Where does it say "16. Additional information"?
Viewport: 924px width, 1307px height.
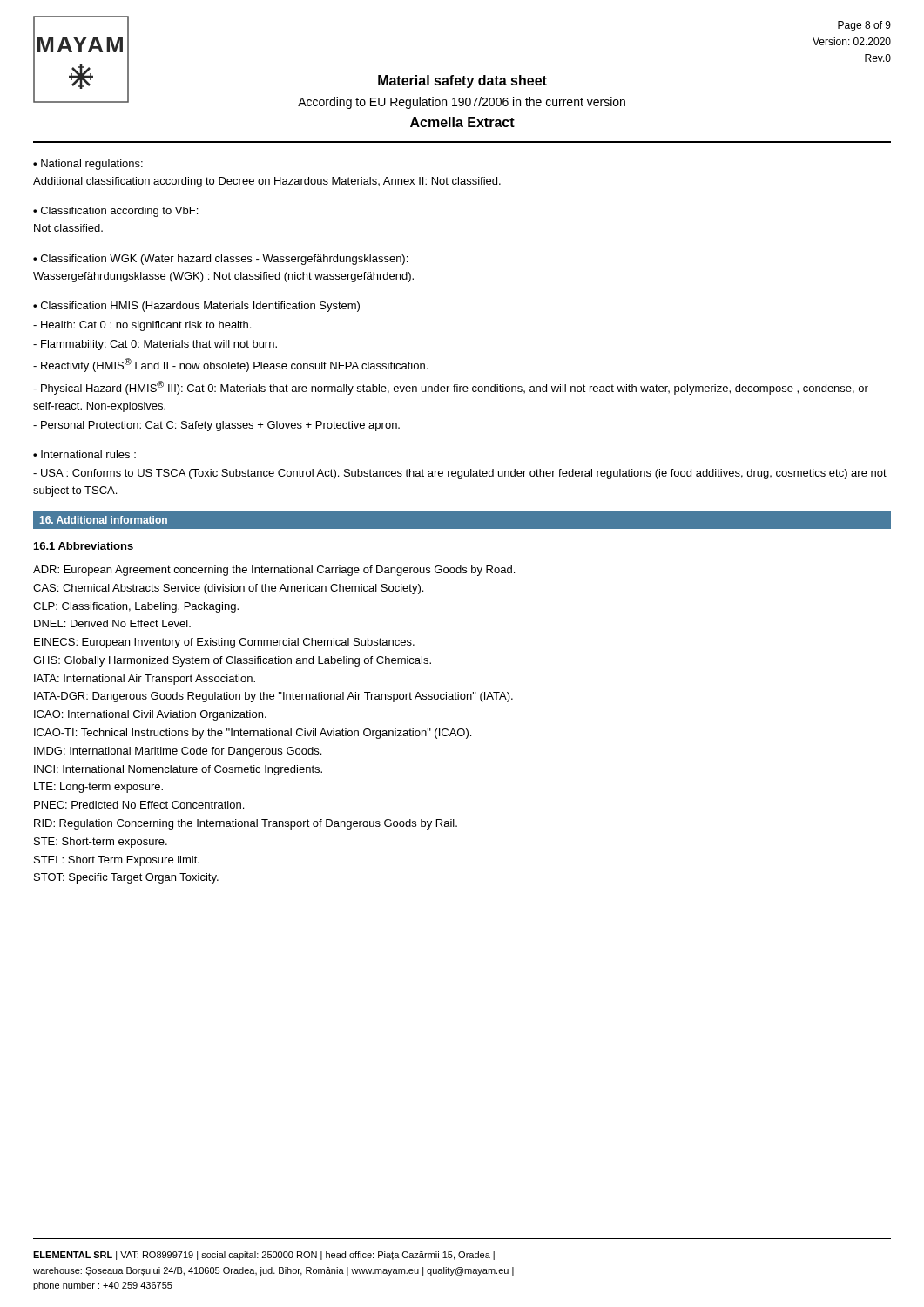(x=103, y=520)
